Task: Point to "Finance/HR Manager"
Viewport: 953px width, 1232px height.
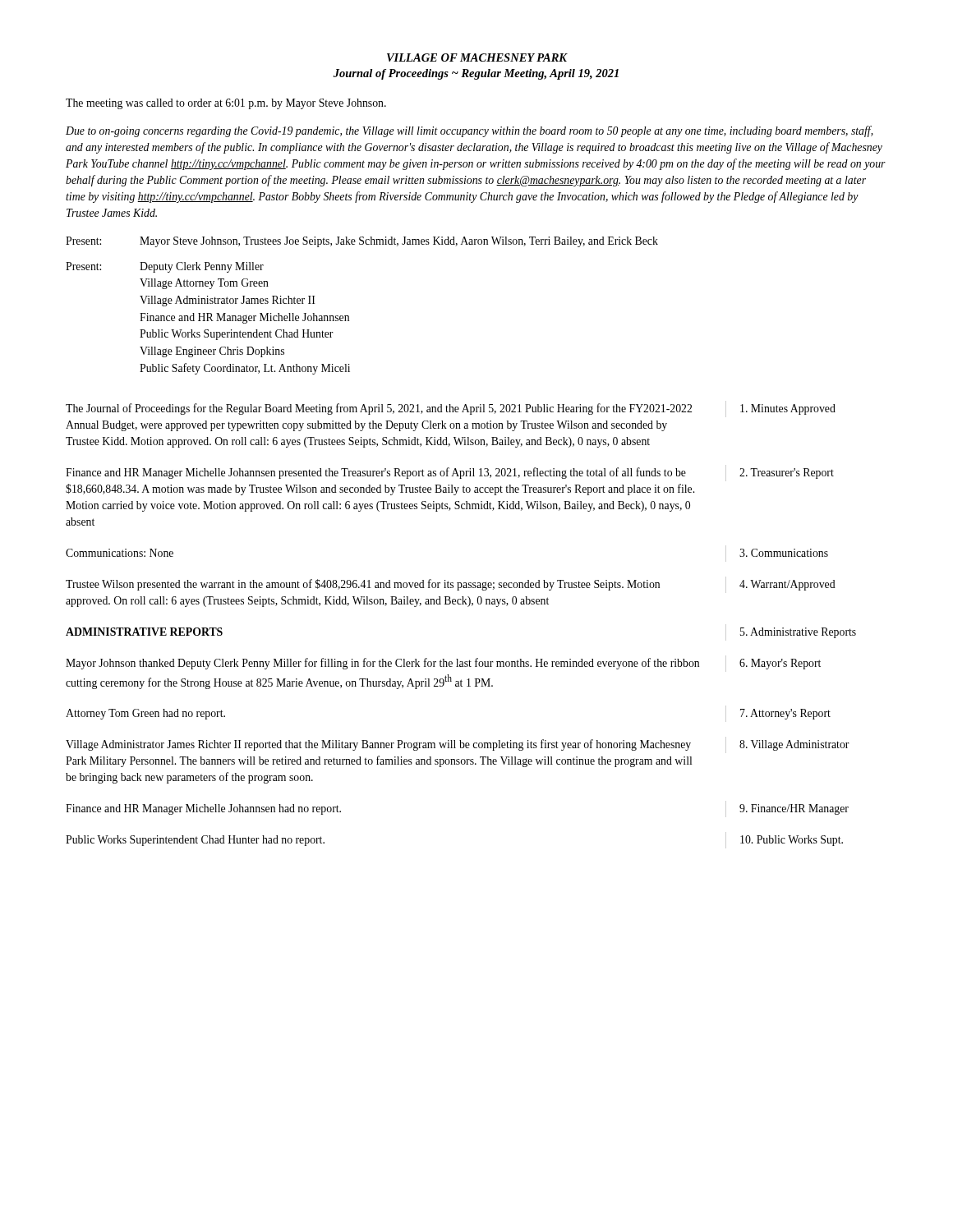Action: tap(794, 809)
